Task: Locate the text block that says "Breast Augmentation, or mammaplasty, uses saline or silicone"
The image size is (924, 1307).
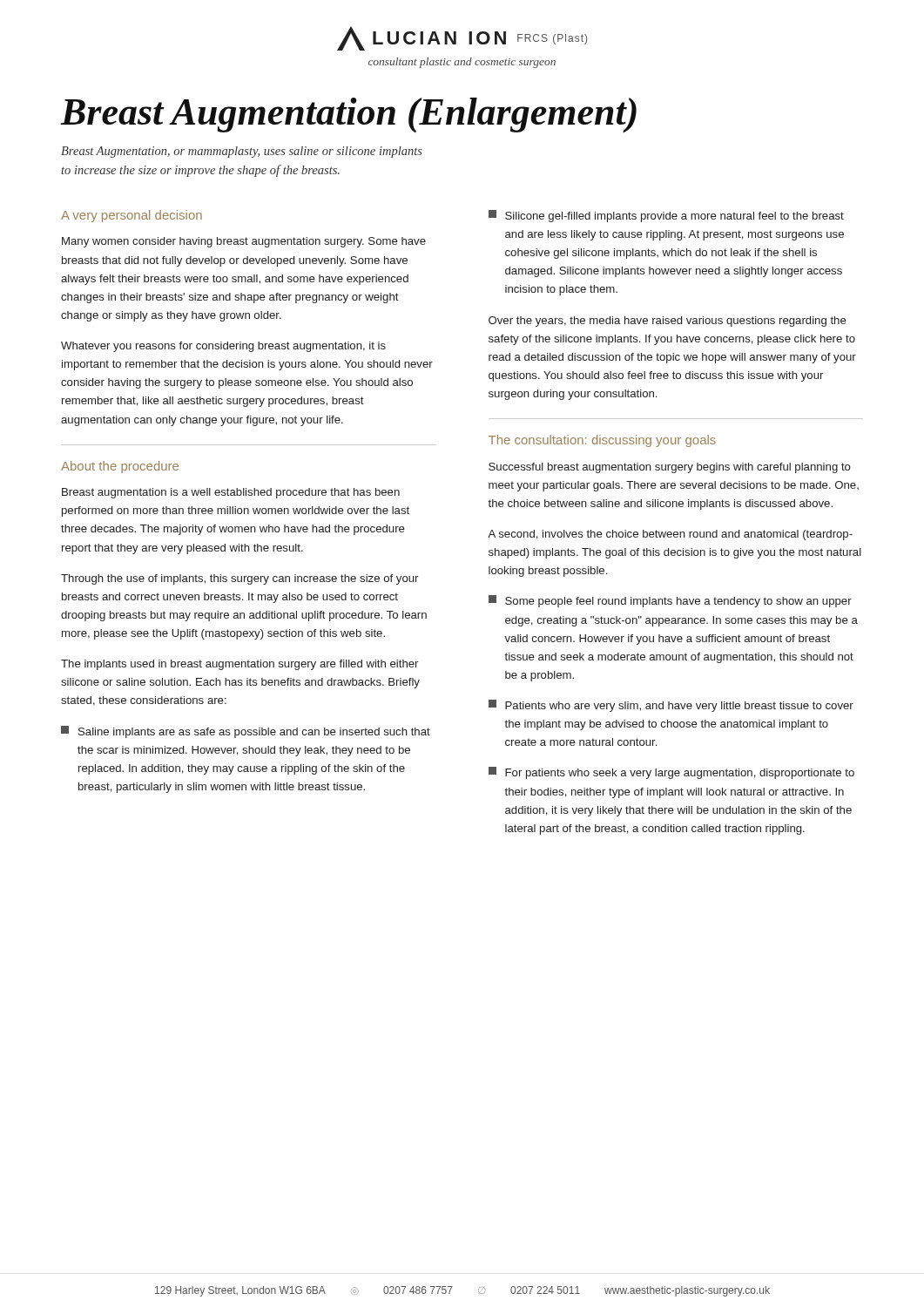Action: 242,152
